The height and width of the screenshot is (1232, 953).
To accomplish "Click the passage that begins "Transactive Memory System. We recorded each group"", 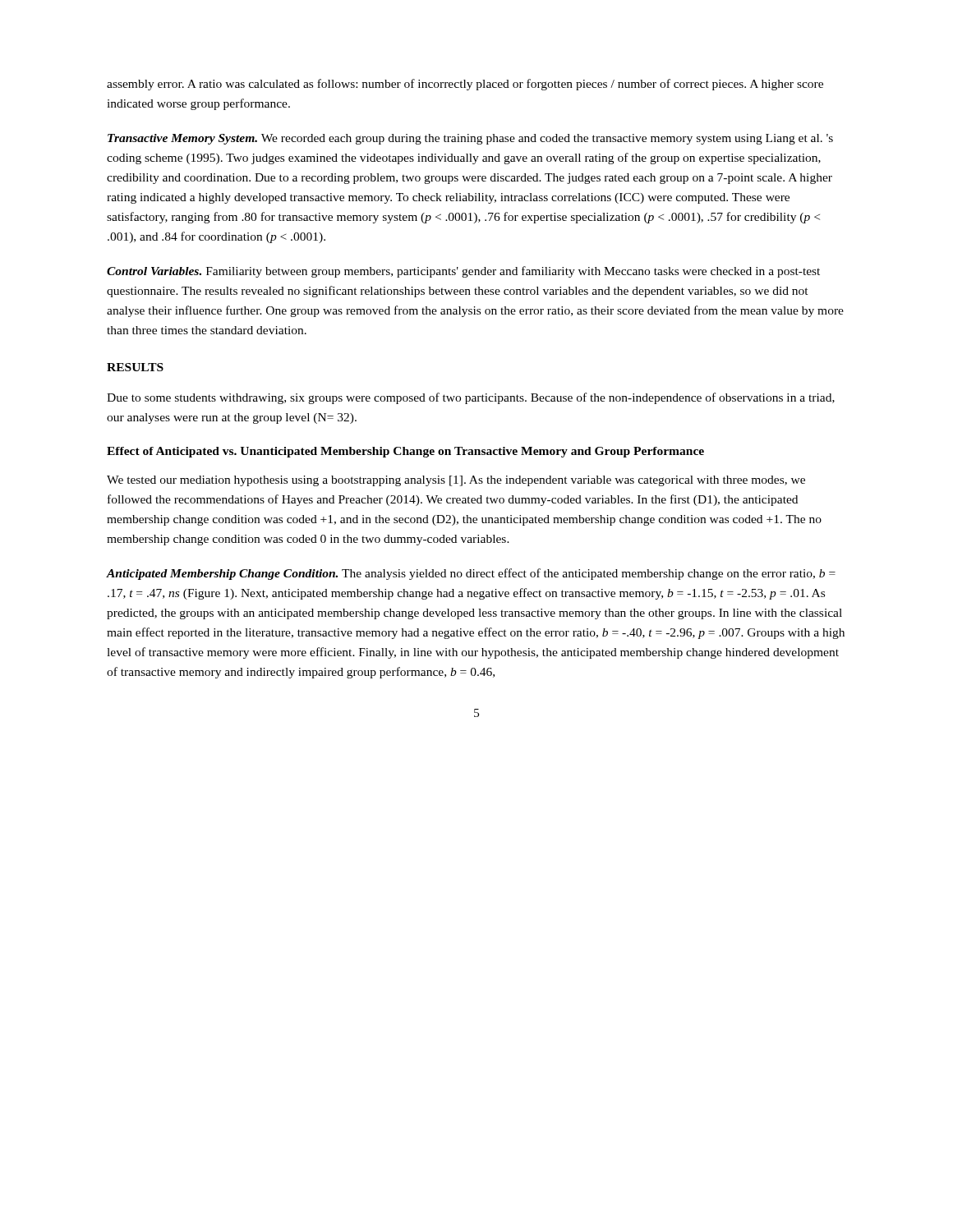I will click(470, 187).
